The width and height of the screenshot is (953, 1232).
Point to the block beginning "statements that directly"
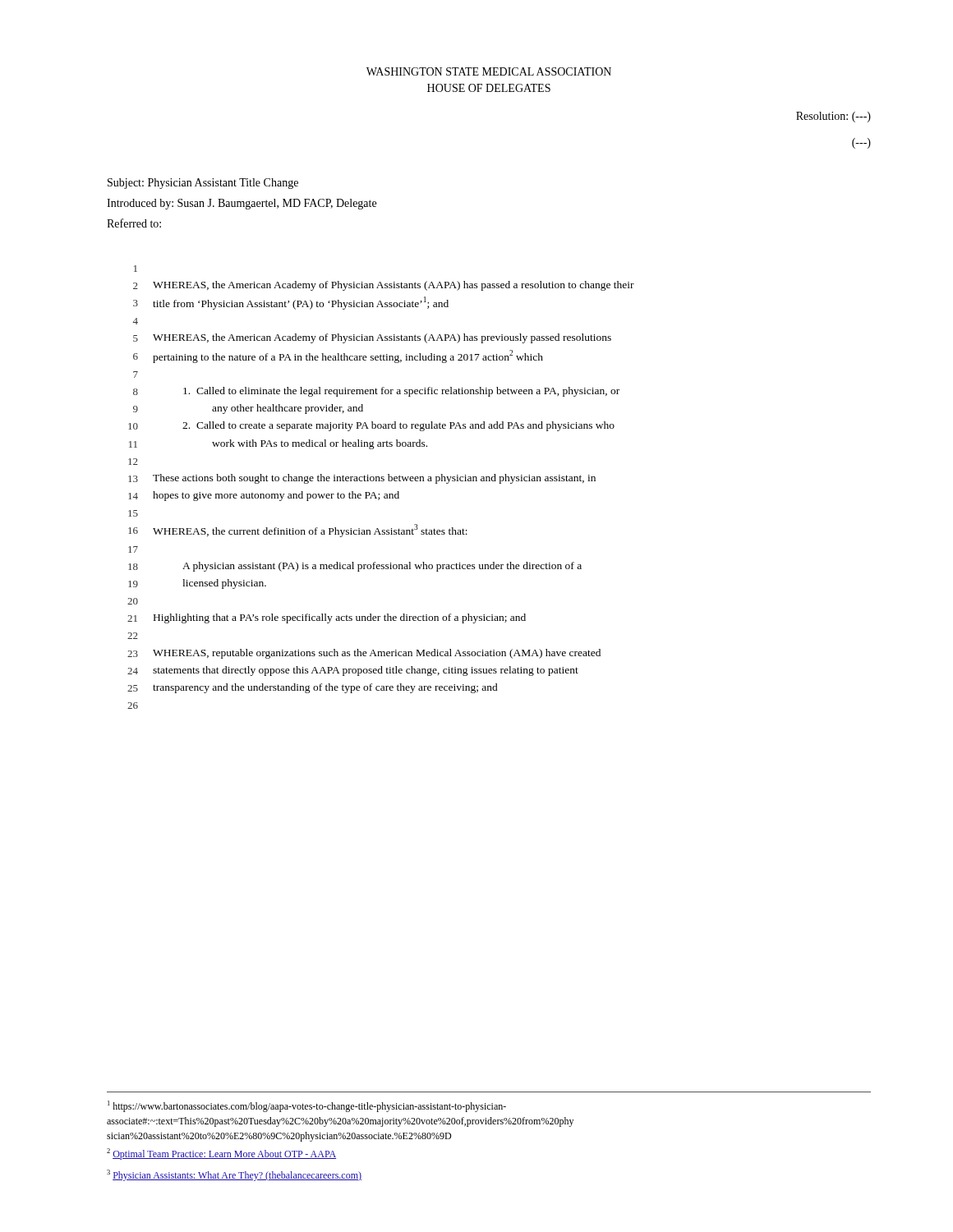(x=365, y=669)
